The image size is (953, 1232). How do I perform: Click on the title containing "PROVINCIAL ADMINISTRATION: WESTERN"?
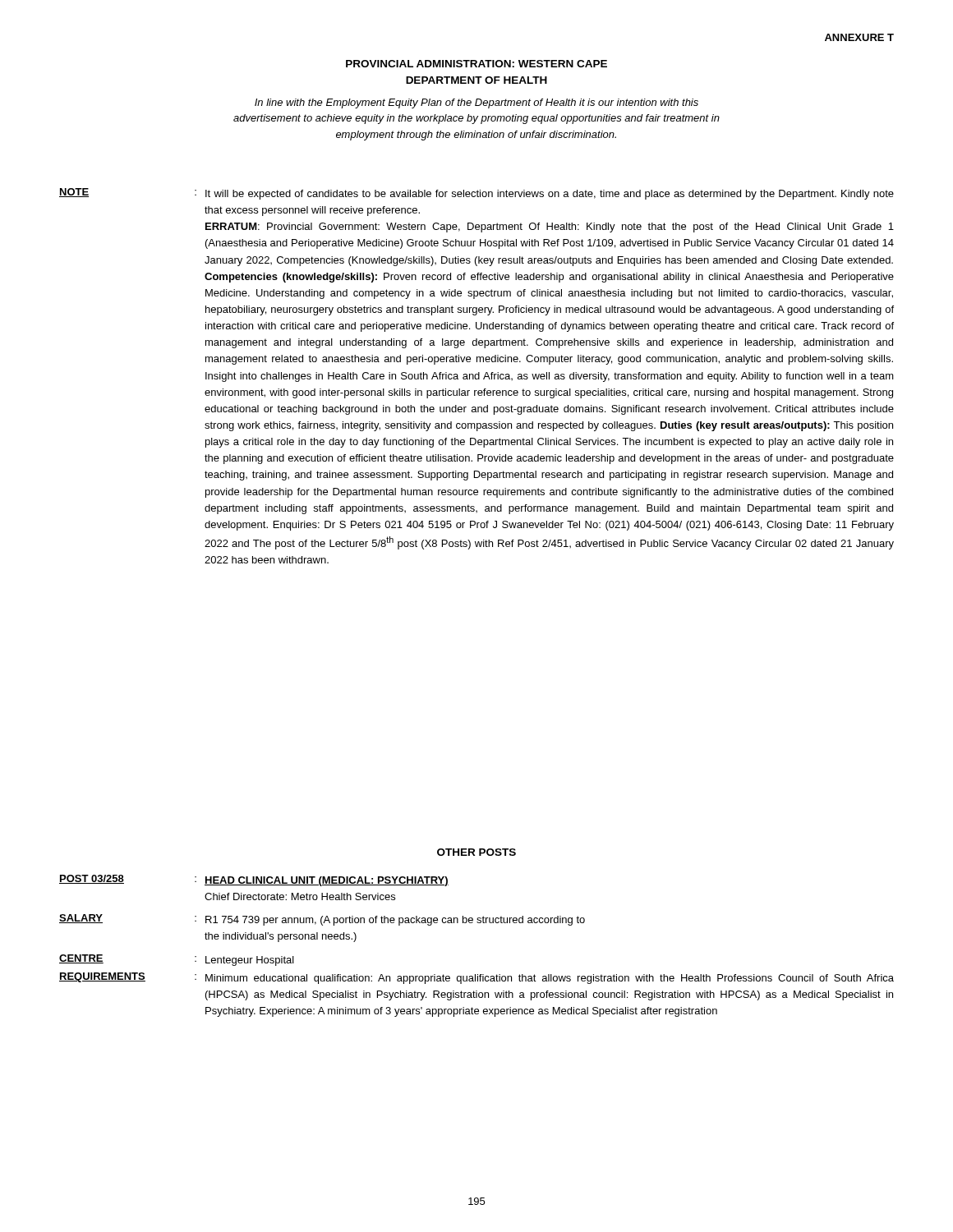click(x=476, y=99)
